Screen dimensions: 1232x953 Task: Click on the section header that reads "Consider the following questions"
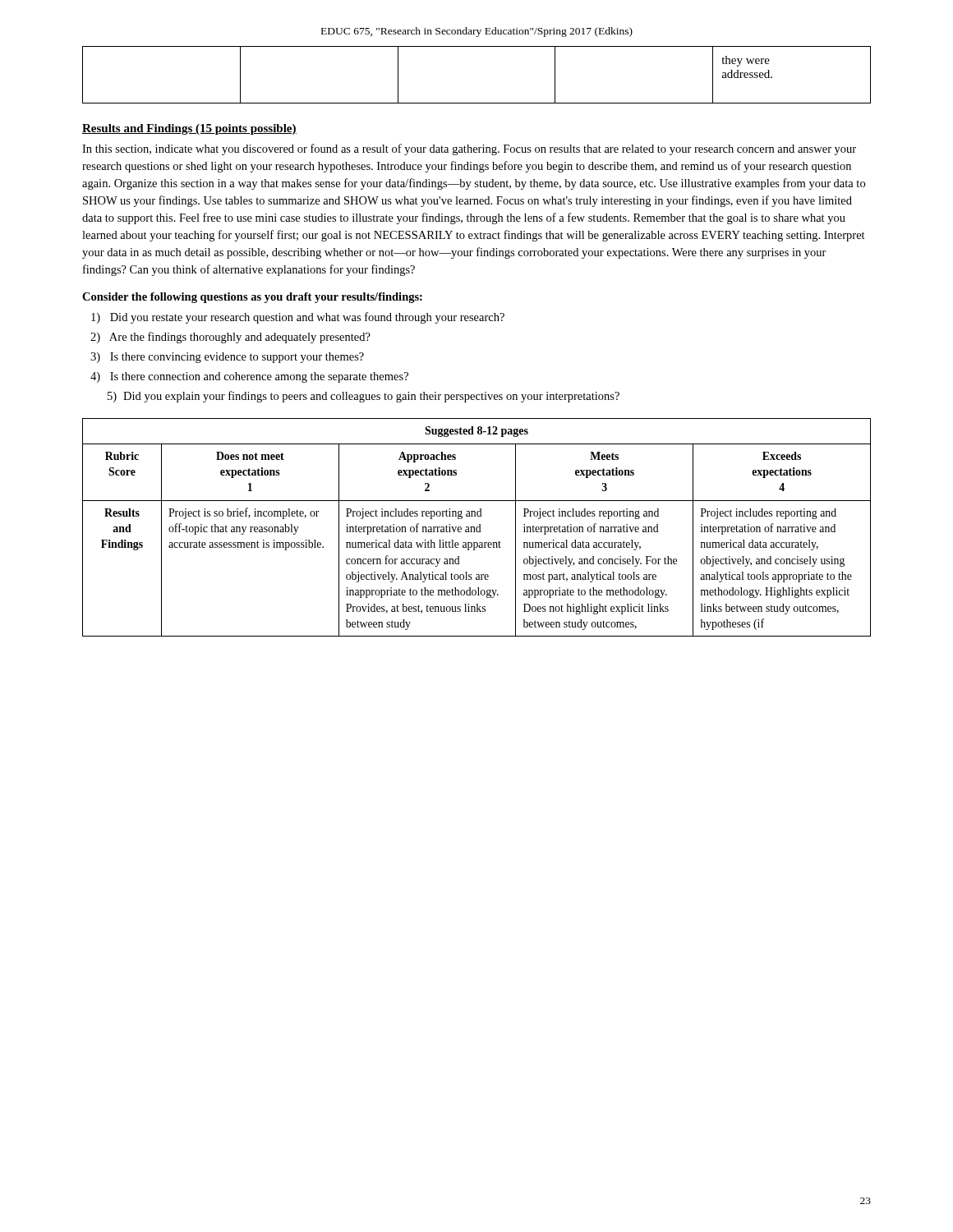(253, 297)
